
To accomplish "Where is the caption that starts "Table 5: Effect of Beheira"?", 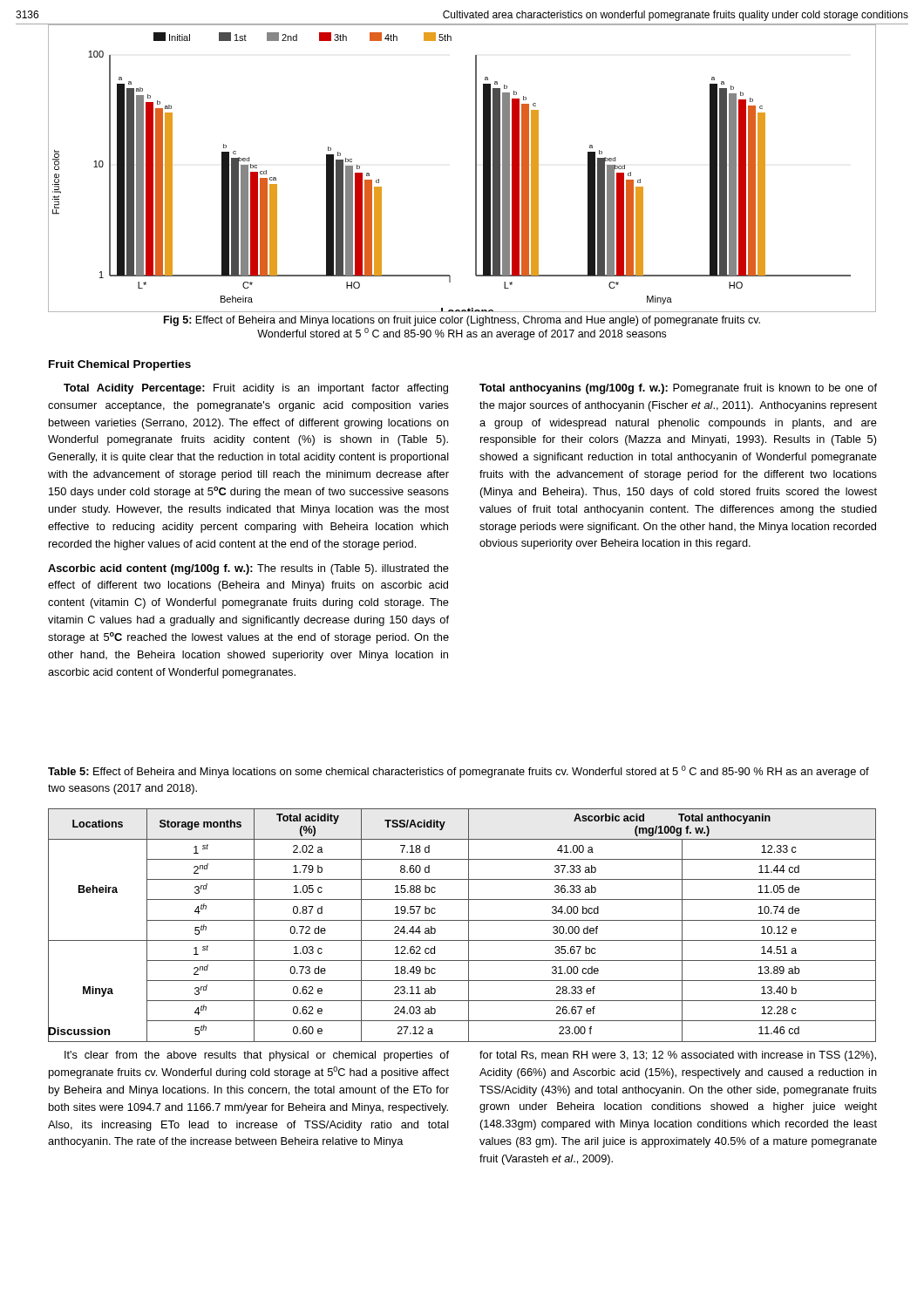I will click(x=458, y=779).
